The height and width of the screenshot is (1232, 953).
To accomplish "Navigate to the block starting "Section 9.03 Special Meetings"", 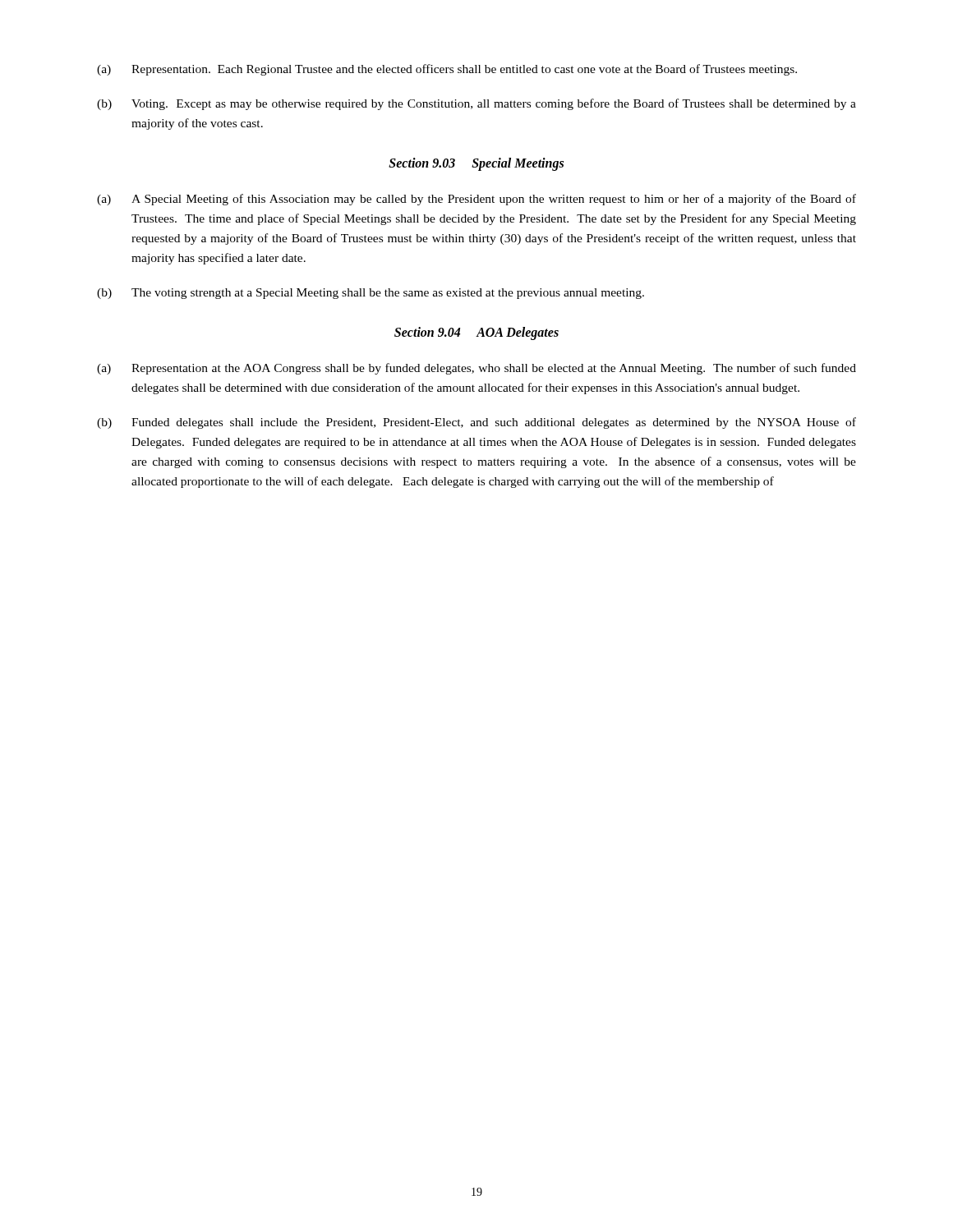I will (476, 163).
